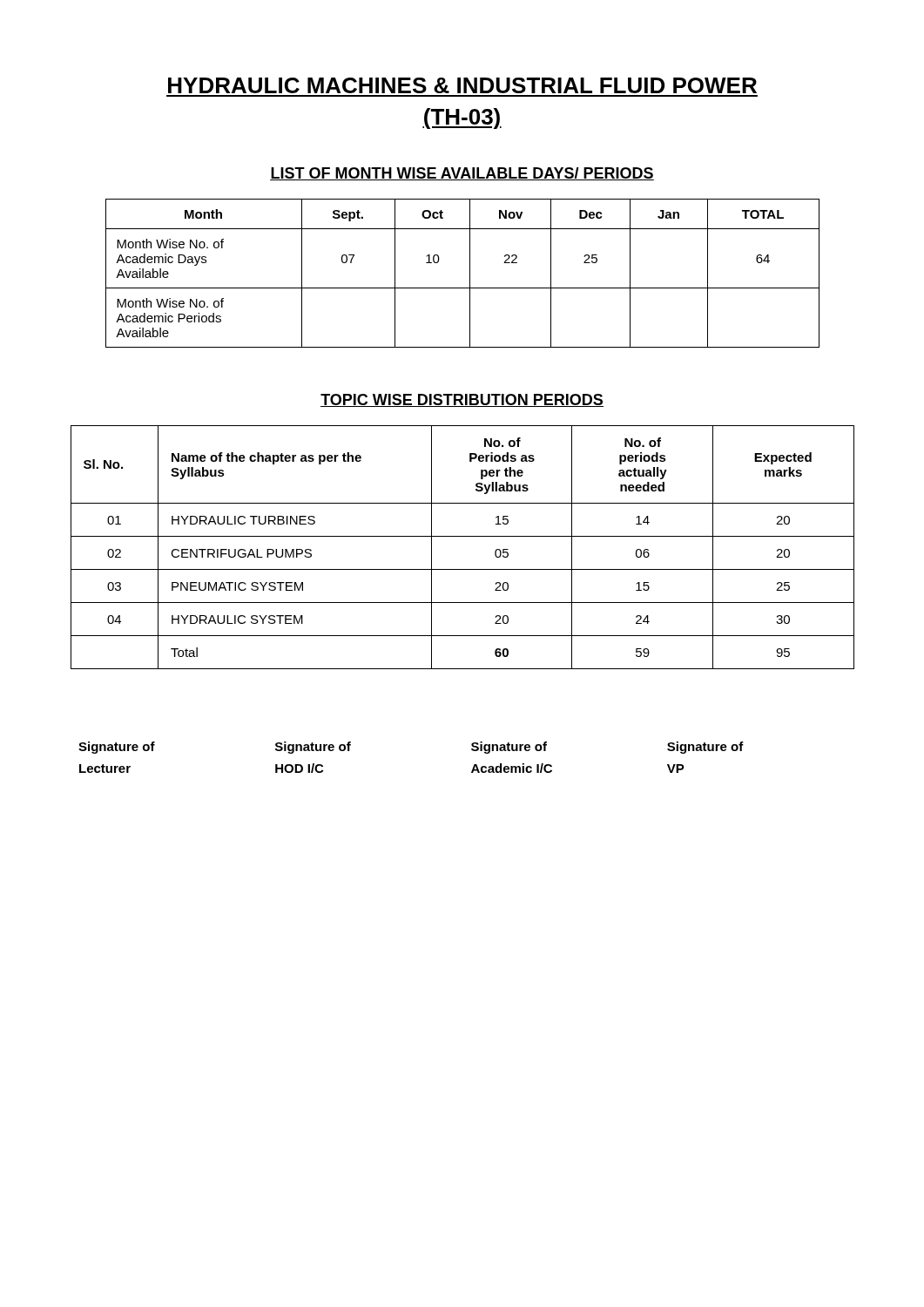Click on the table containing "Month Wise No."
The height and width of the screenshot is (1307, 924).
462,273
